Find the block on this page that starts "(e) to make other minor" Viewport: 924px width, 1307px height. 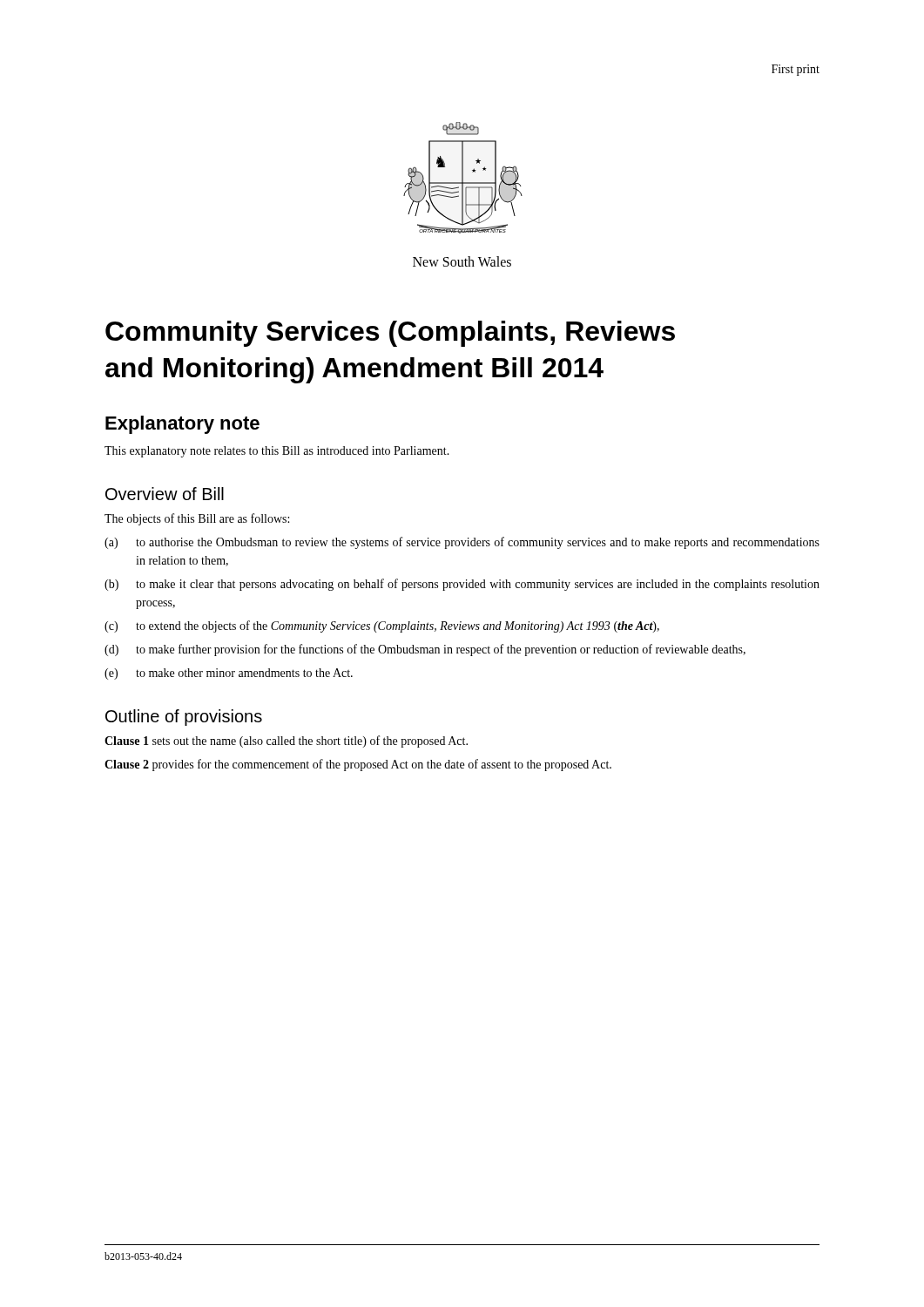[x=229, y=674]
